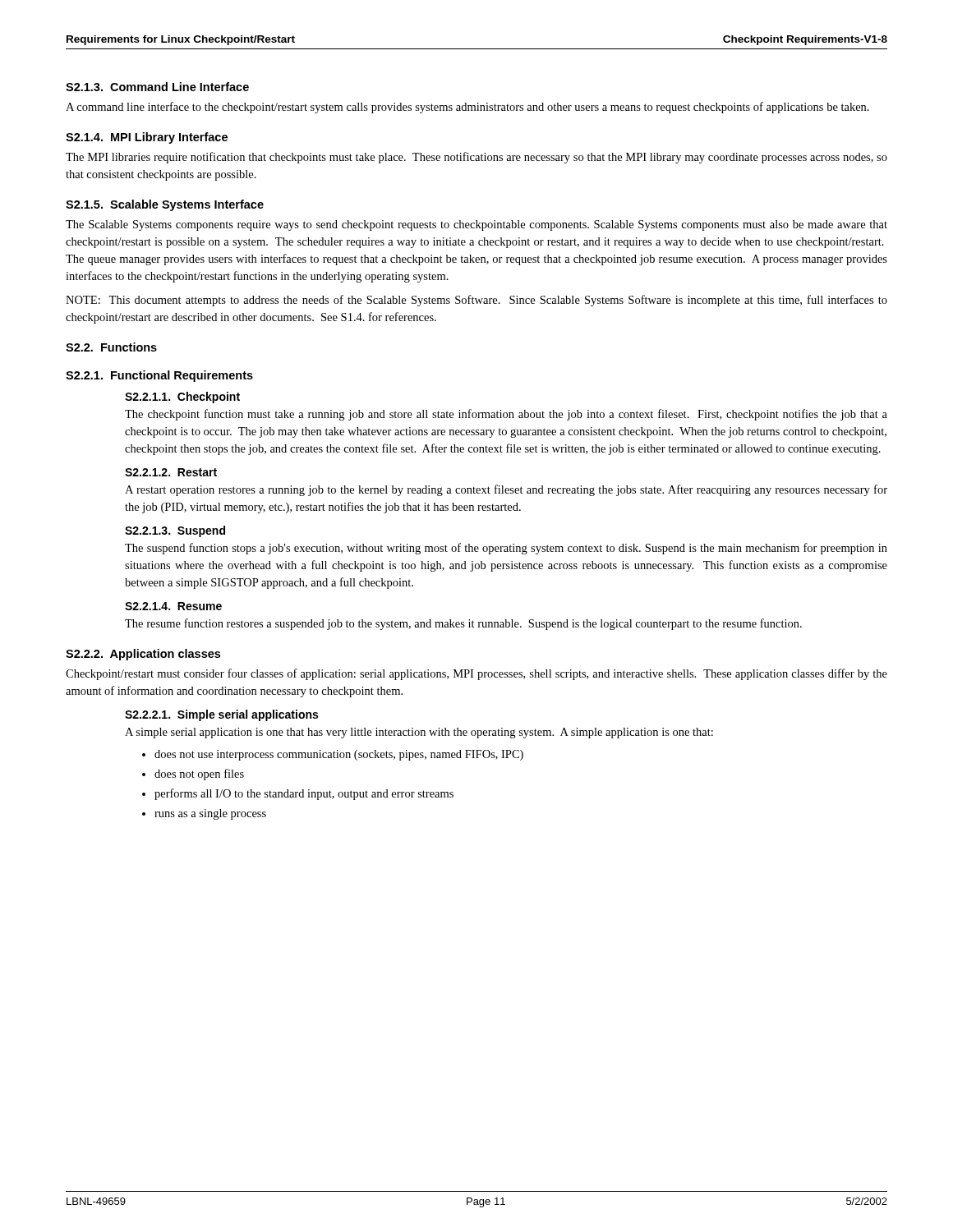This screenshot has height=1232, width=953.
Task: Select the element starting "S2.1.3. Command Line"
Action: point(157,87)
